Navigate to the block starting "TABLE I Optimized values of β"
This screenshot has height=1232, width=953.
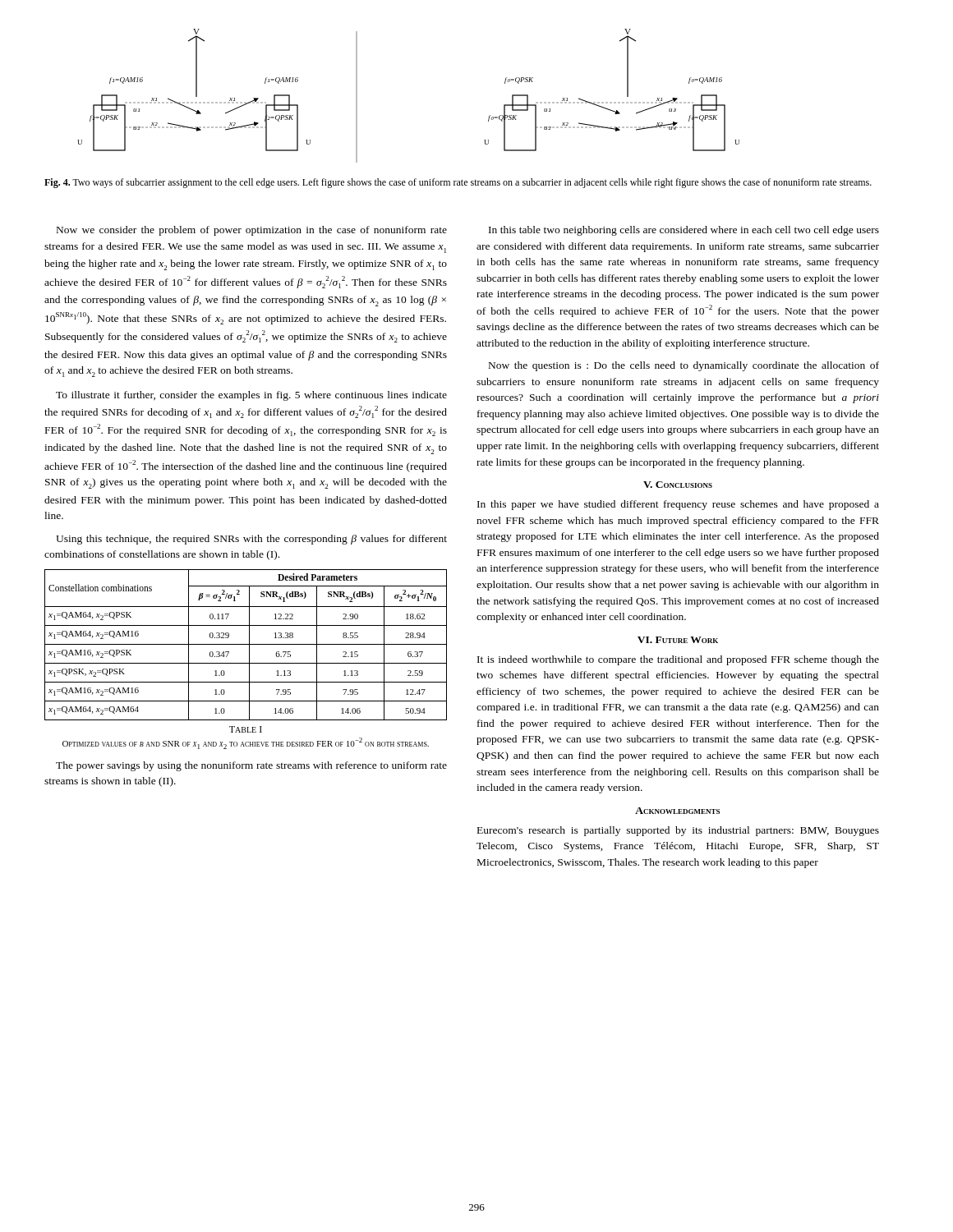[246, 737]
